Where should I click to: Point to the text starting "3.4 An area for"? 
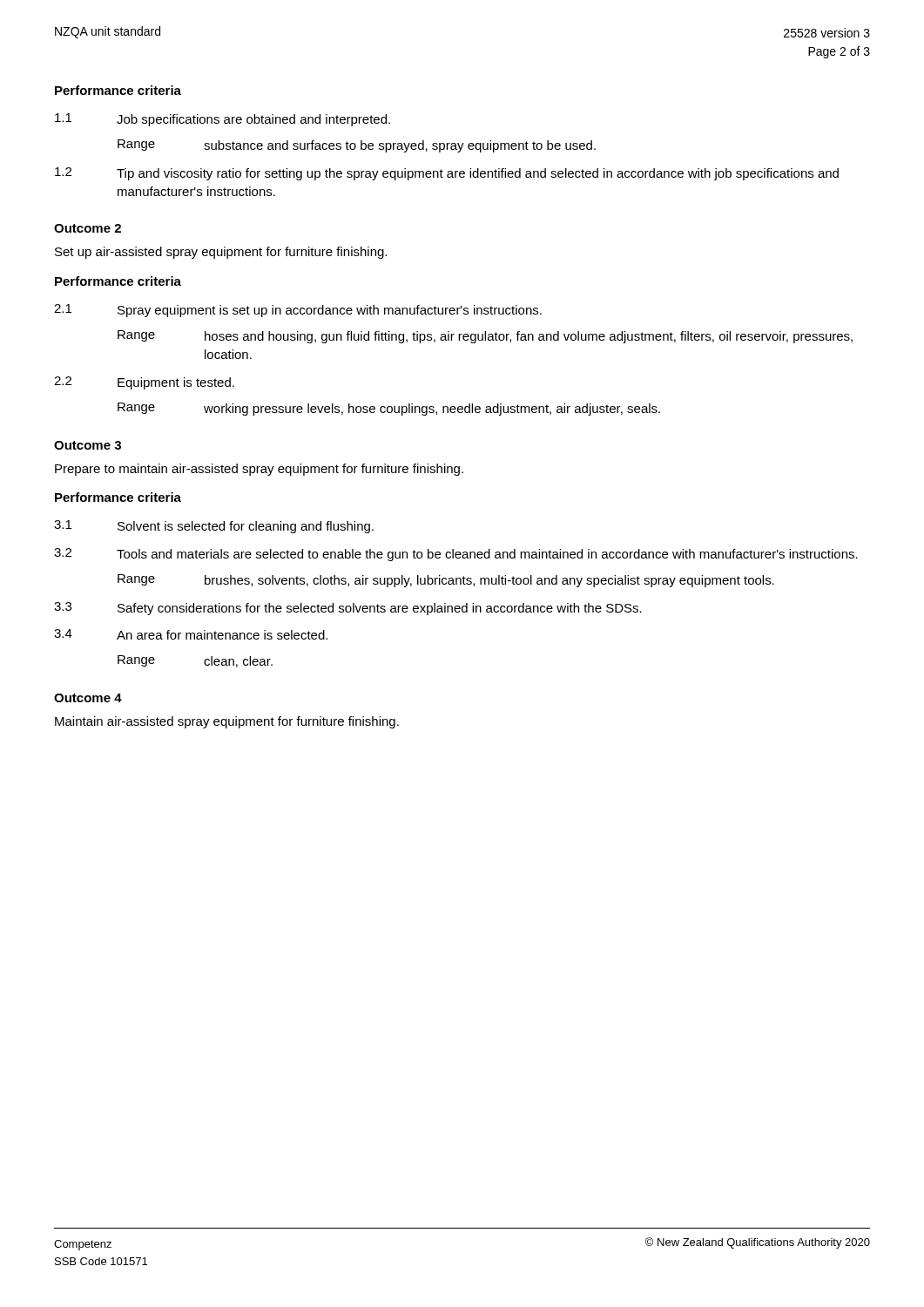[191, 634]
